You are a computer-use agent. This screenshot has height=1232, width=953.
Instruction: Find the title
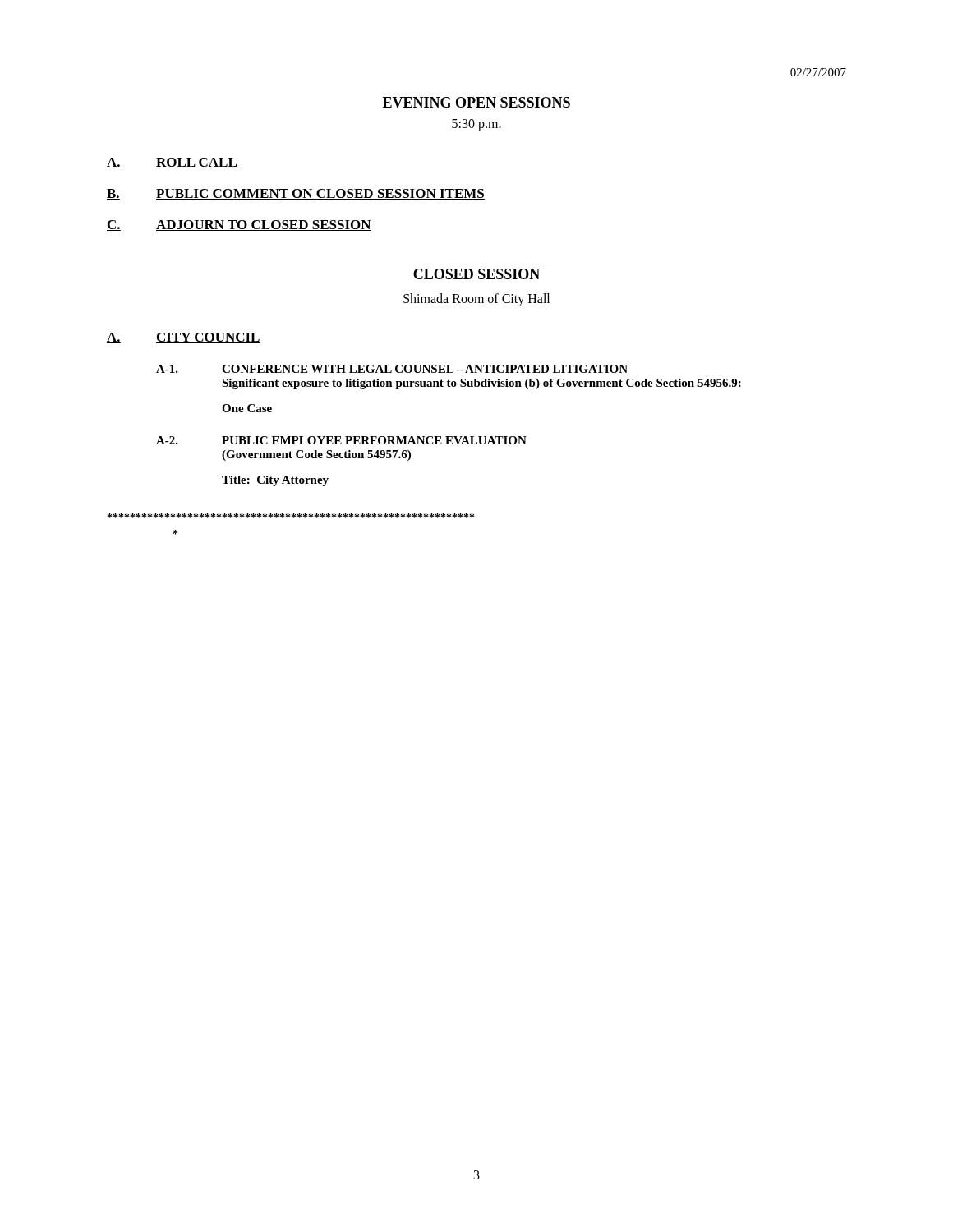pos(476,103)
